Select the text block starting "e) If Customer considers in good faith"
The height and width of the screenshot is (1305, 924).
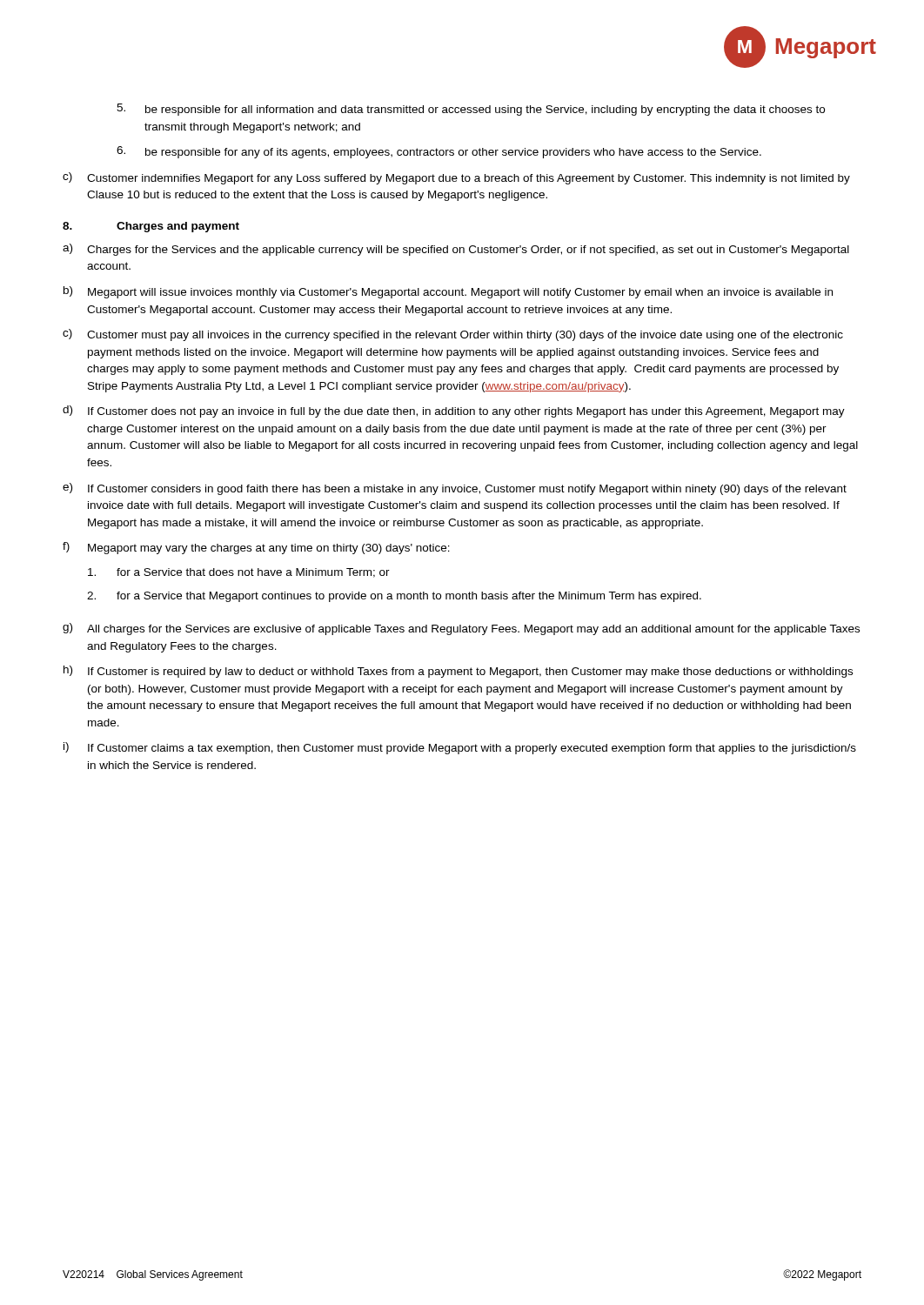pyautogui.click(x=462, y=505)
